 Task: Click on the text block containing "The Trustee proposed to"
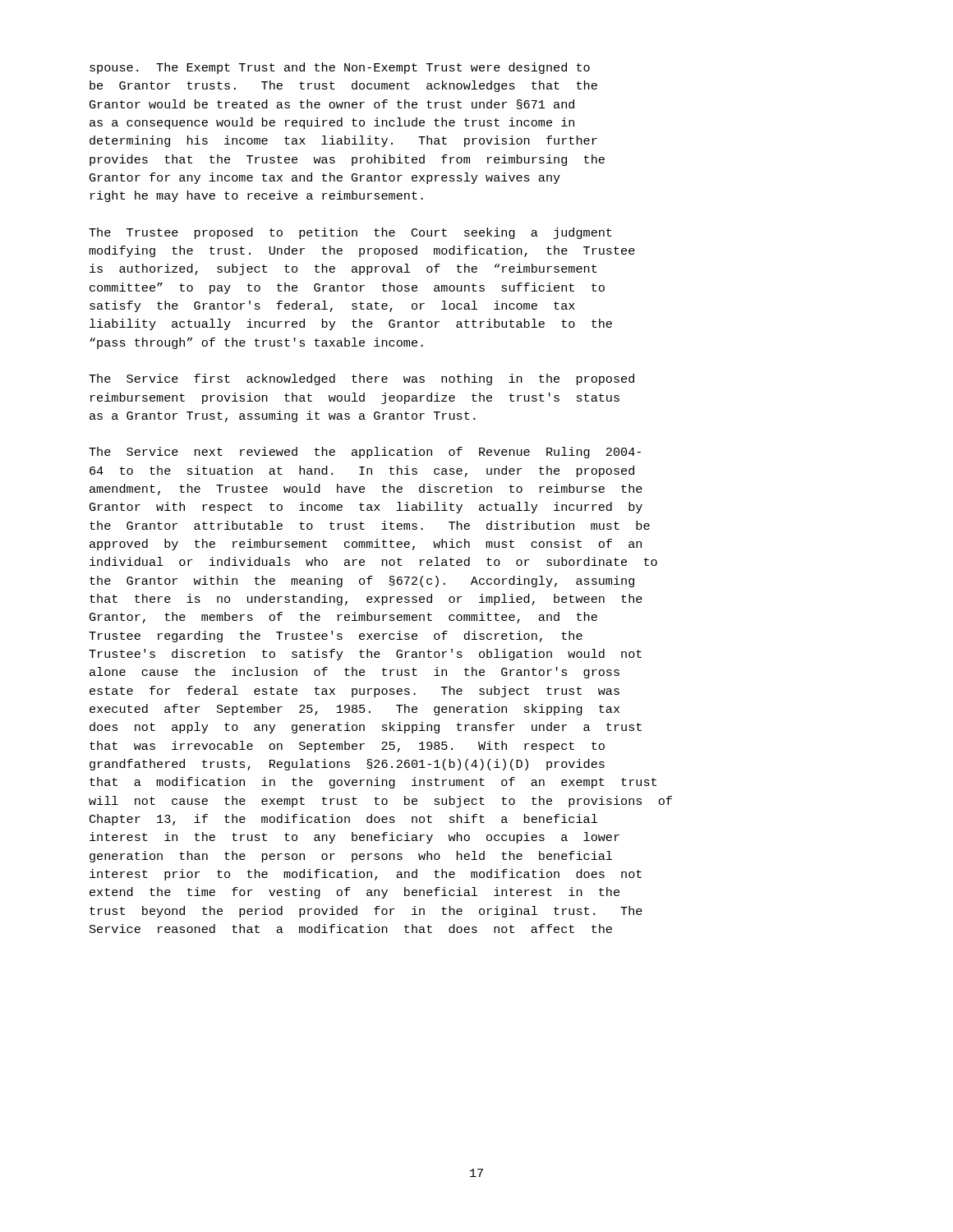[x=362, y=288]
